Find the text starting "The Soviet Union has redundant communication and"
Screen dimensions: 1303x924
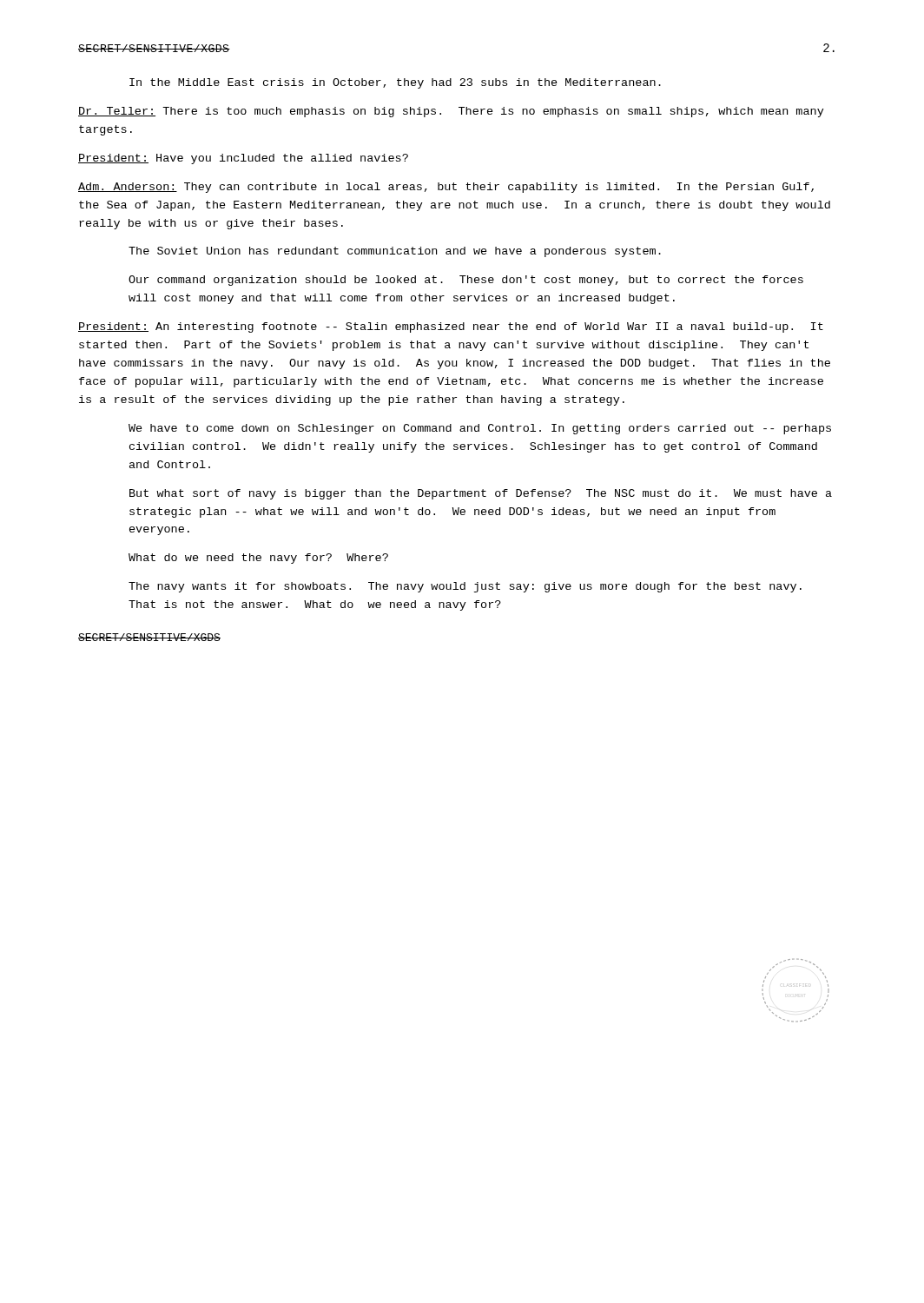[x=396, y=252]
